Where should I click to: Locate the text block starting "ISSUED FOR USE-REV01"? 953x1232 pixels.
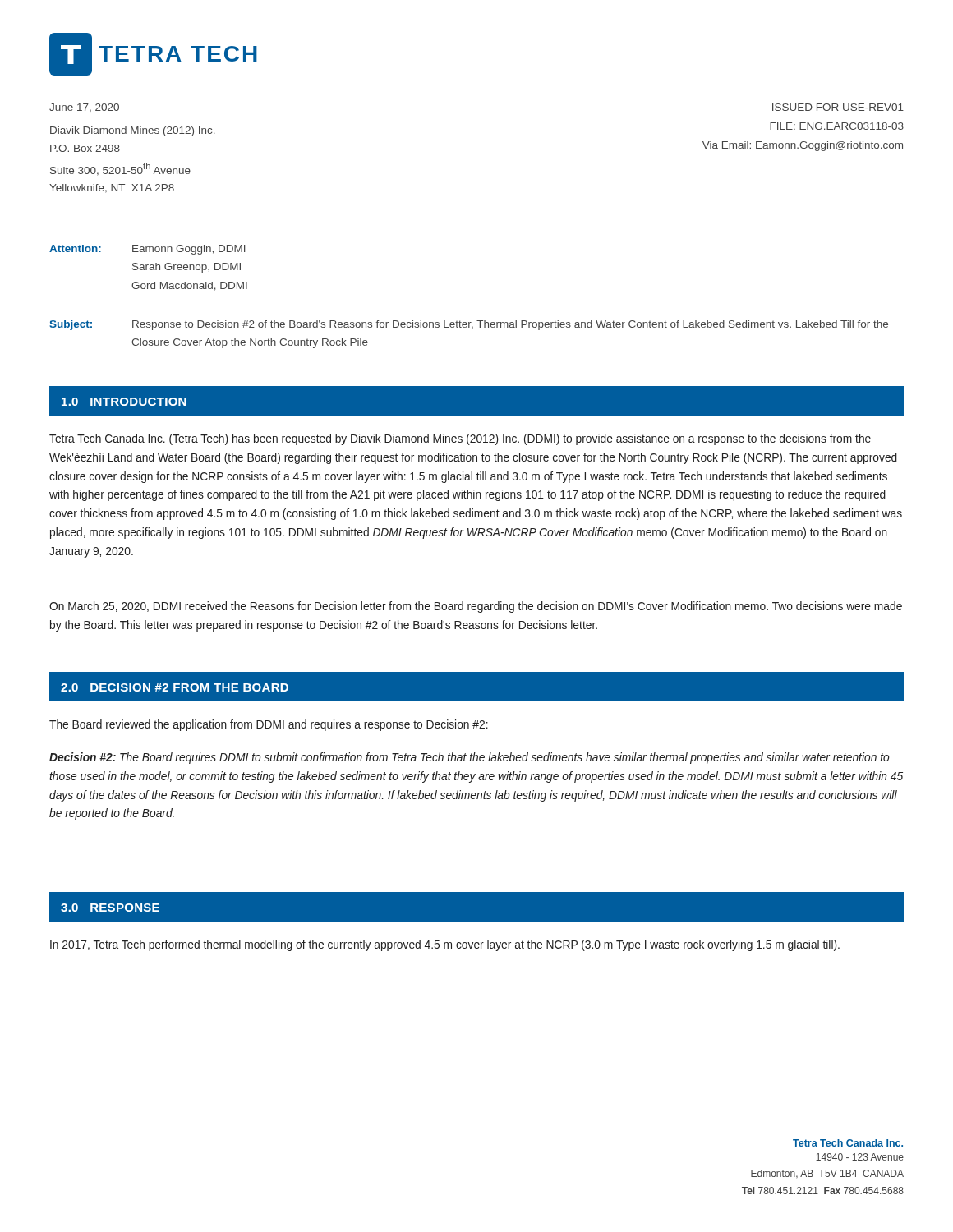pos(803,127)
